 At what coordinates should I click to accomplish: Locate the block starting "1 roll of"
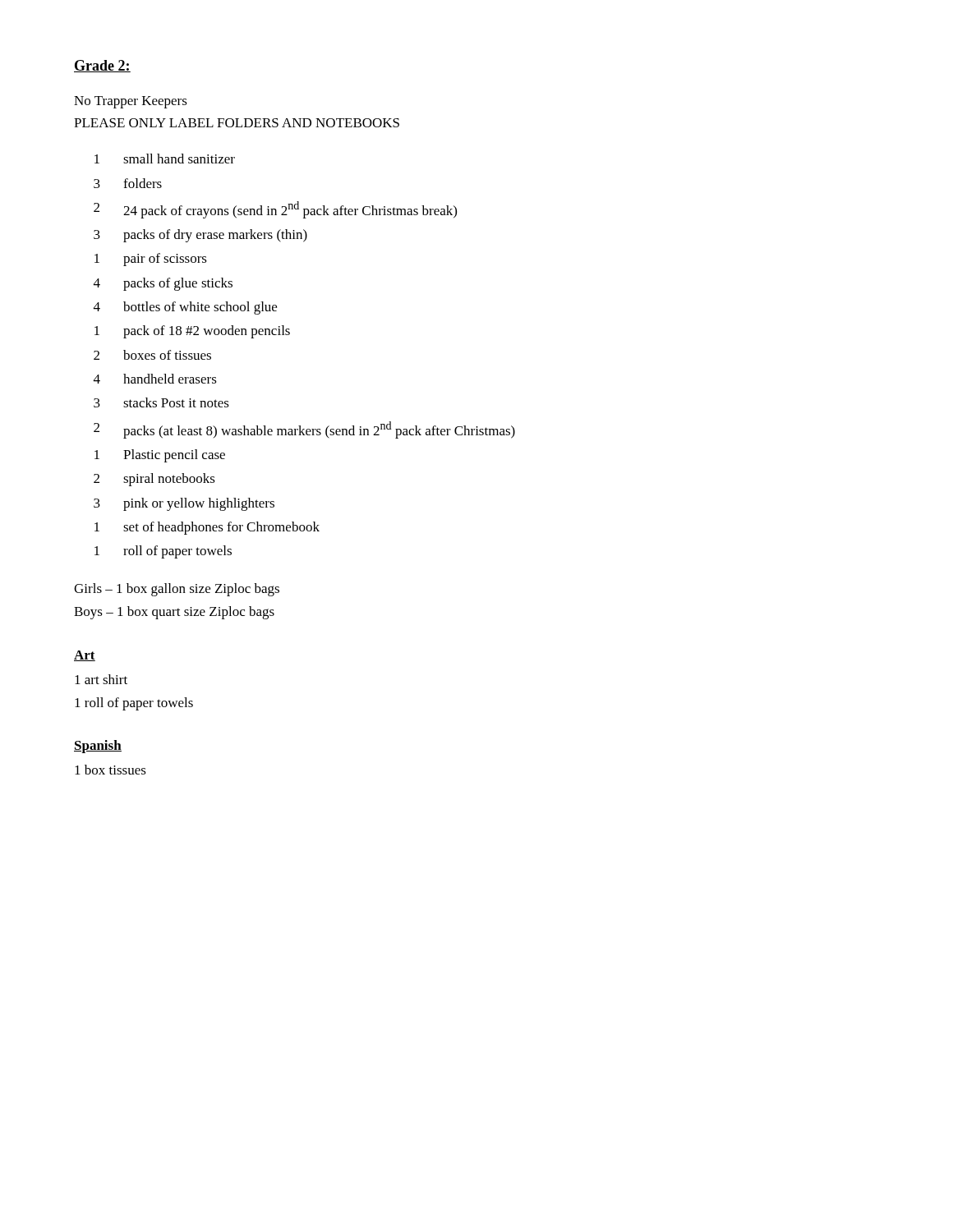[x=163, y=552]
